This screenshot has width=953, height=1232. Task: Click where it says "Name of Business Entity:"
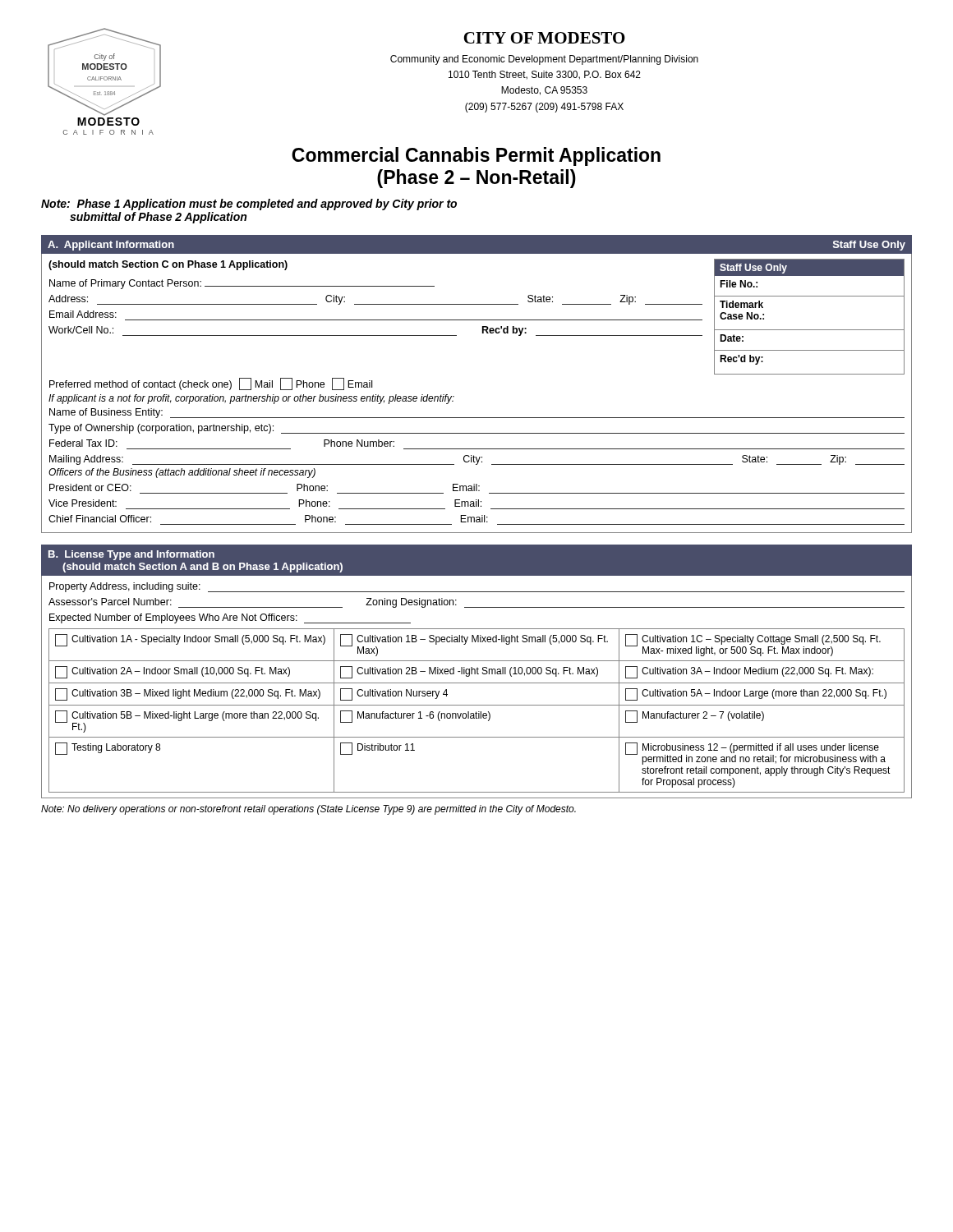point(476,412)
